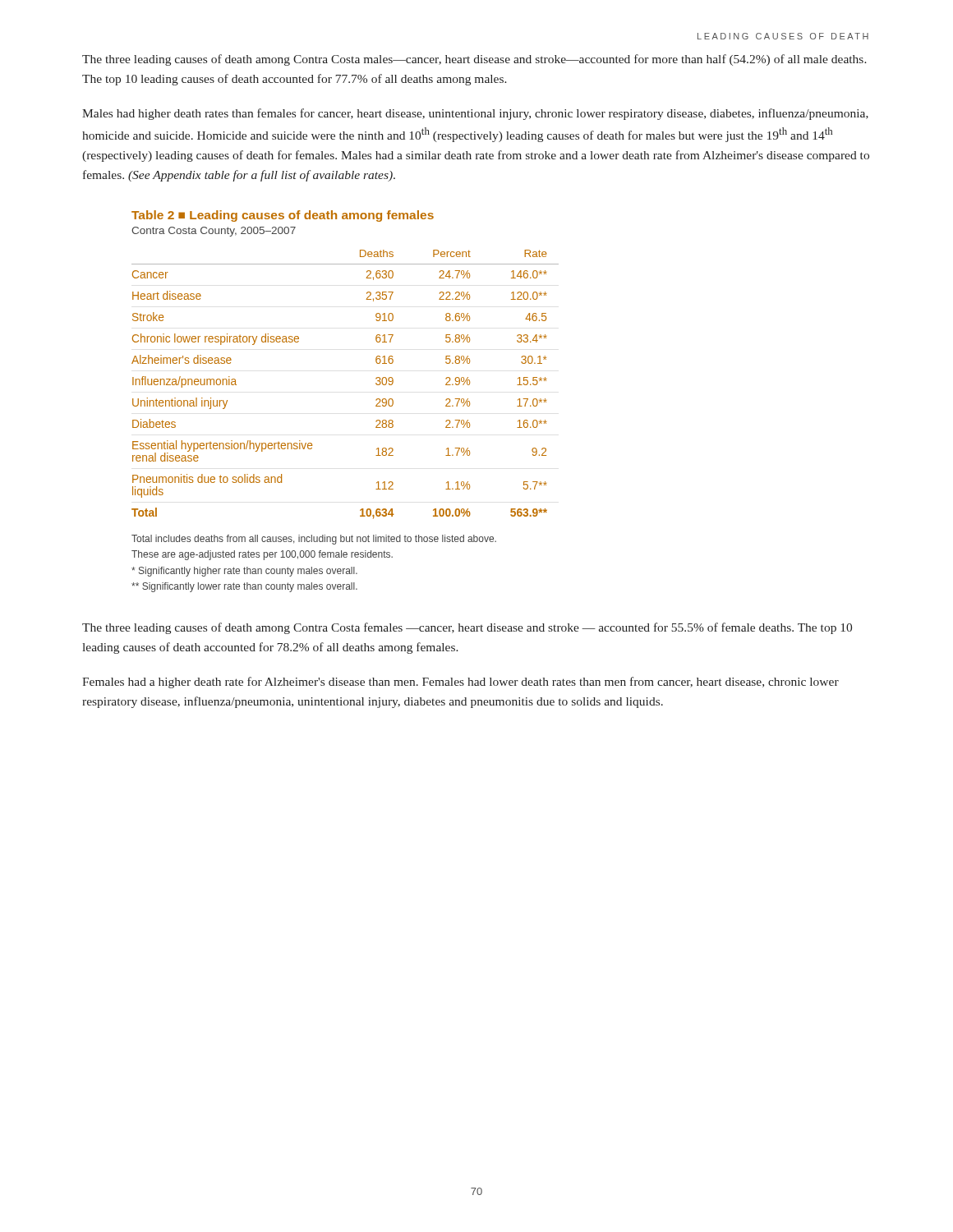The width and height of the screenshot is (953, 1232).
Task: Locate the text "Contra Costa County, 2005–2007"
Action: pyautogui.click(x=214, y=231)
